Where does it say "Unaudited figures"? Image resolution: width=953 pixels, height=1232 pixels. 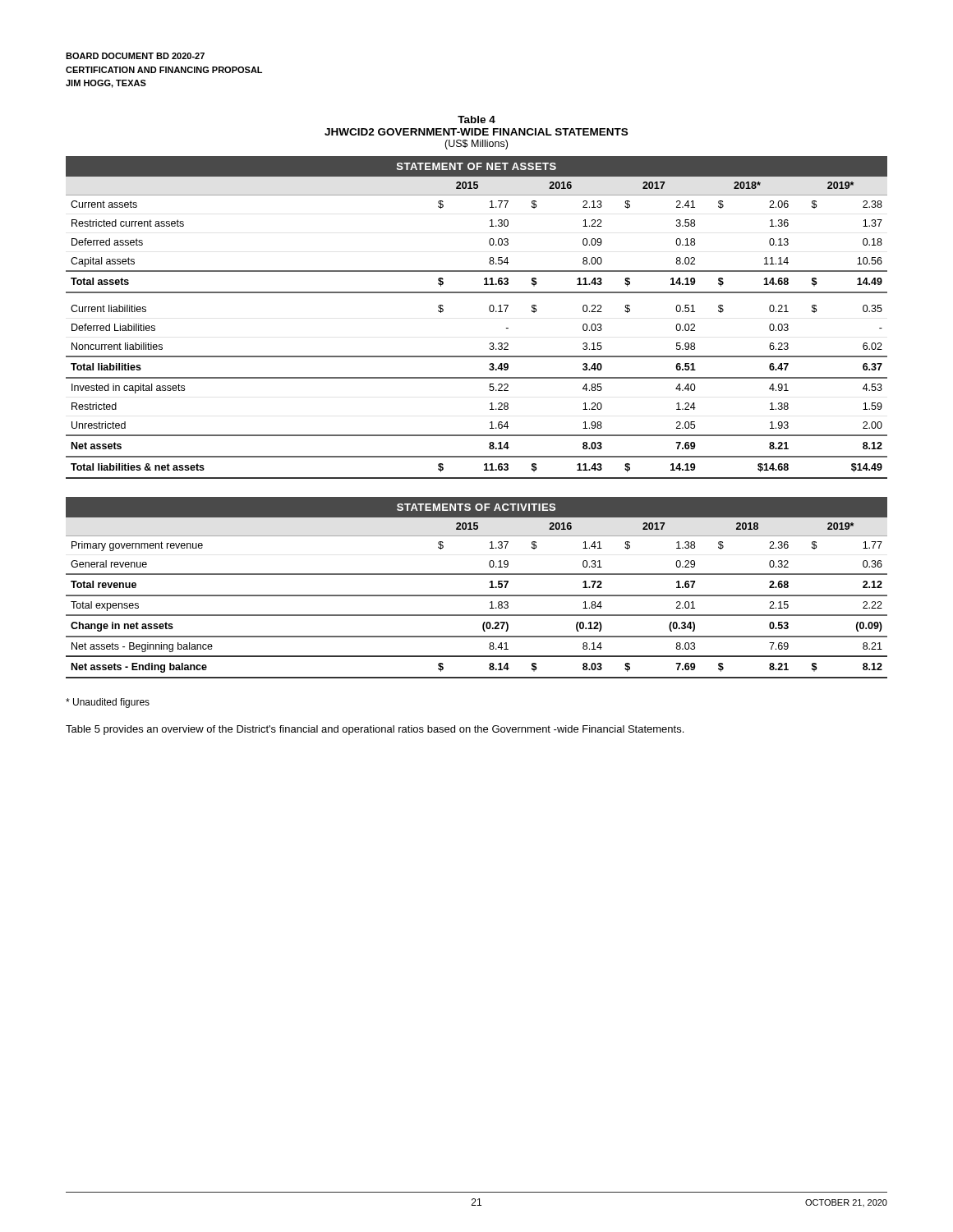click(x=108, y=702)
